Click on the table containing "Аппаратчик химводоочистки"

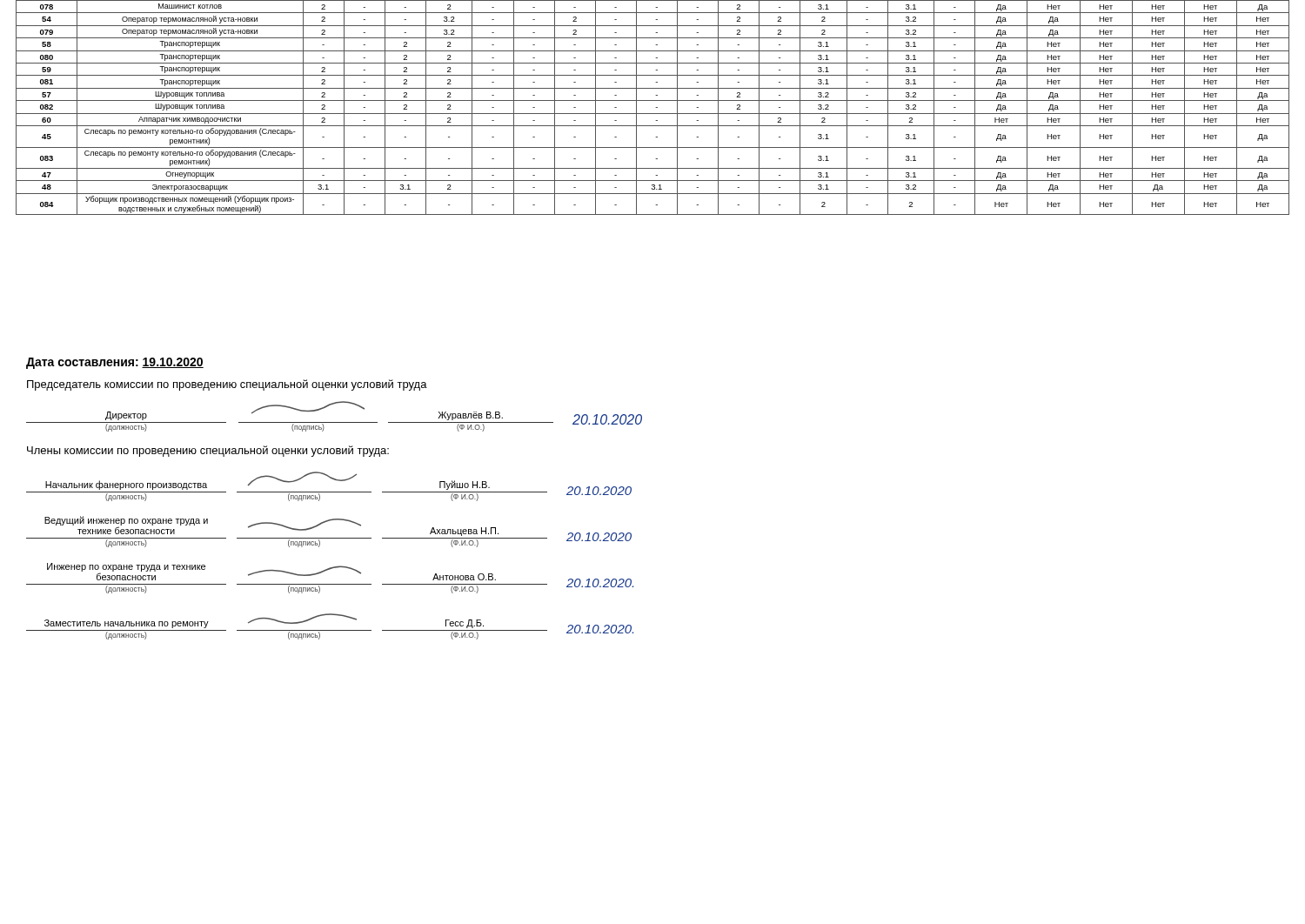click(x=652, y=108)
